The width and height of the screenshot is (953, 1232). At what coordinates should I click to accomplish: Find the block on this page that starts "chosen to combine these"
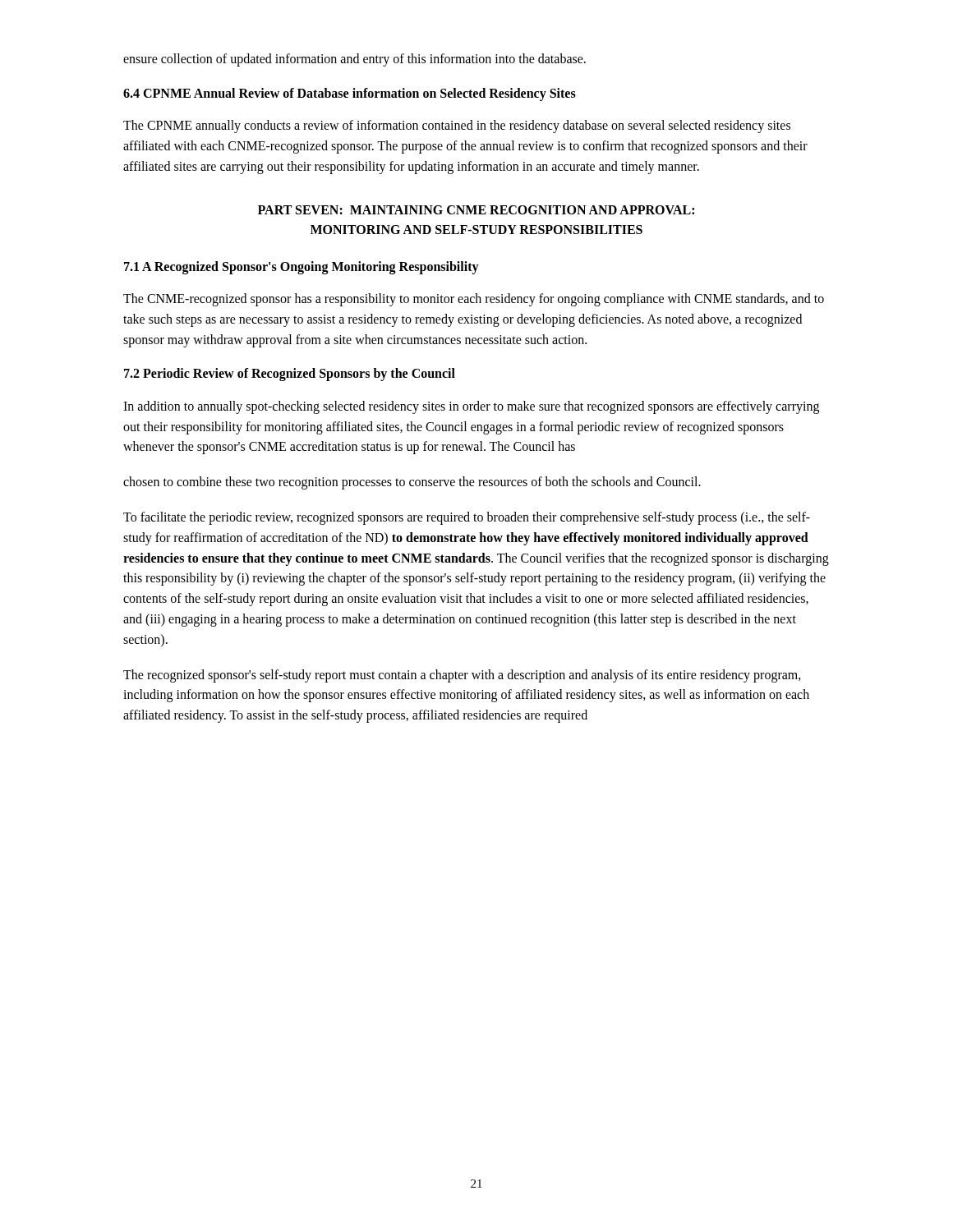(x=412, y=482)
